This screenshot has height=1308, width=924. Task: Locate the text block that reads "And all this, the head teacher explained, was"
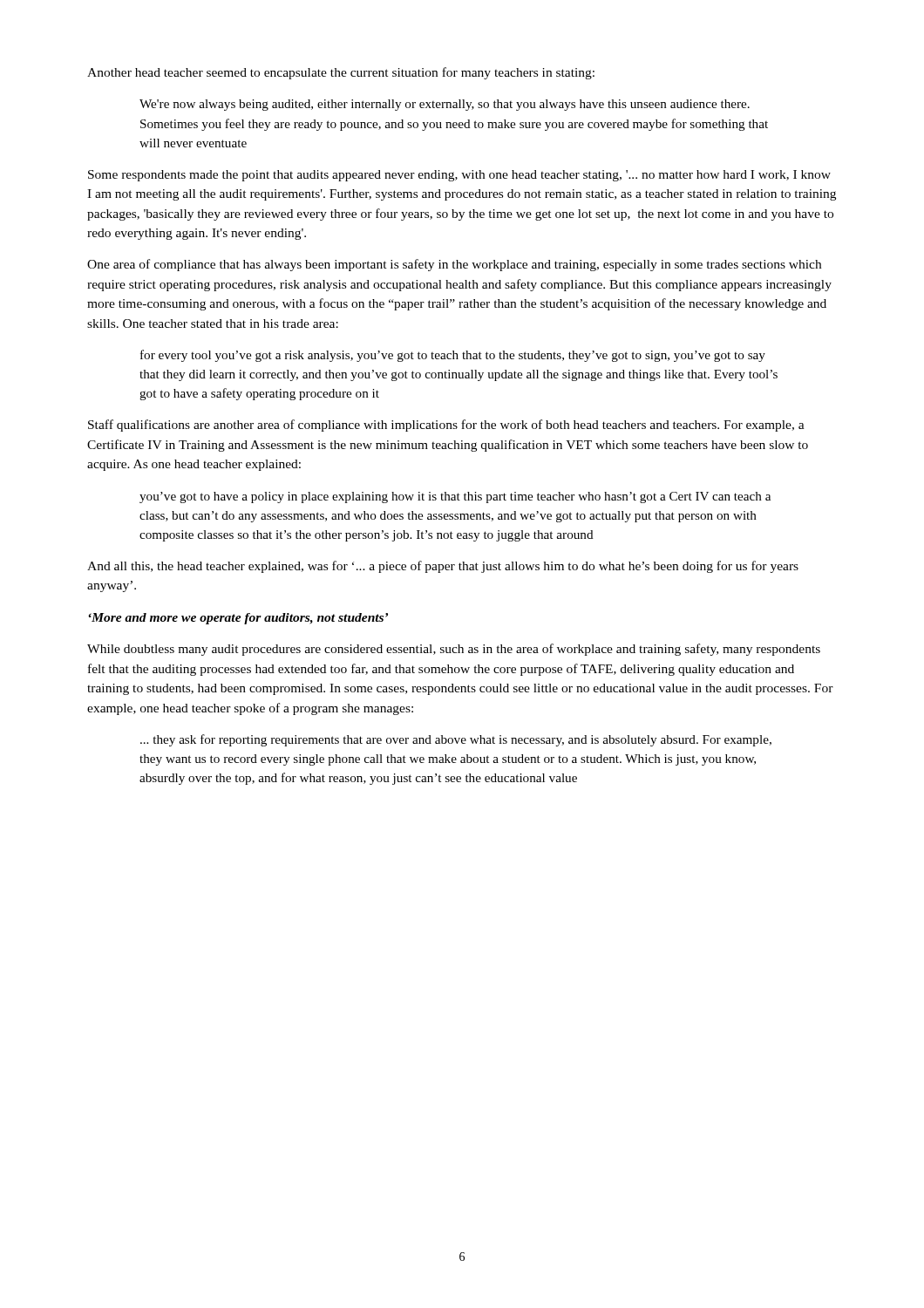tap(443, 575)
